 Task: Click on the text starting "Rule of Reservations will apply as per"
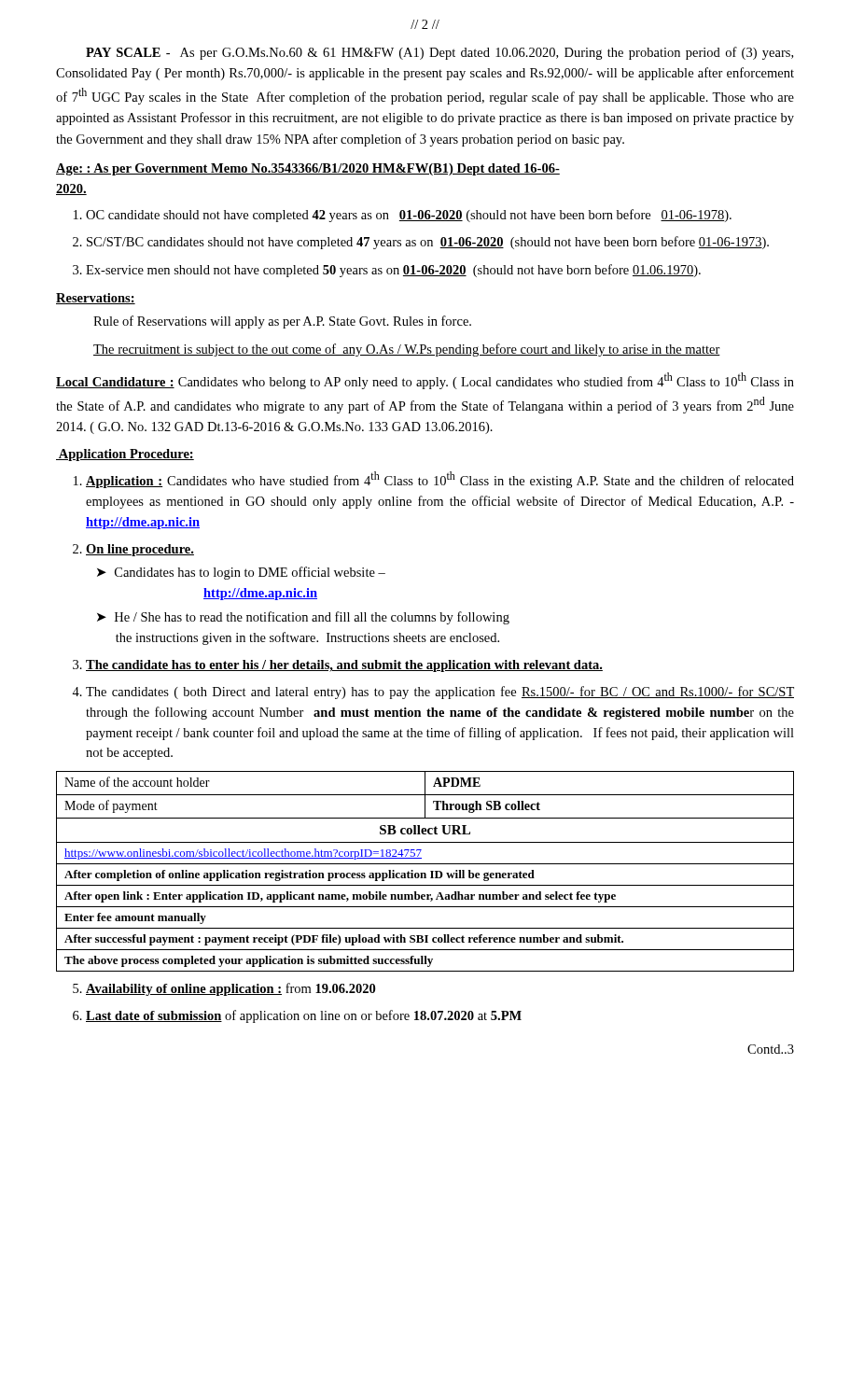[283, 321]
